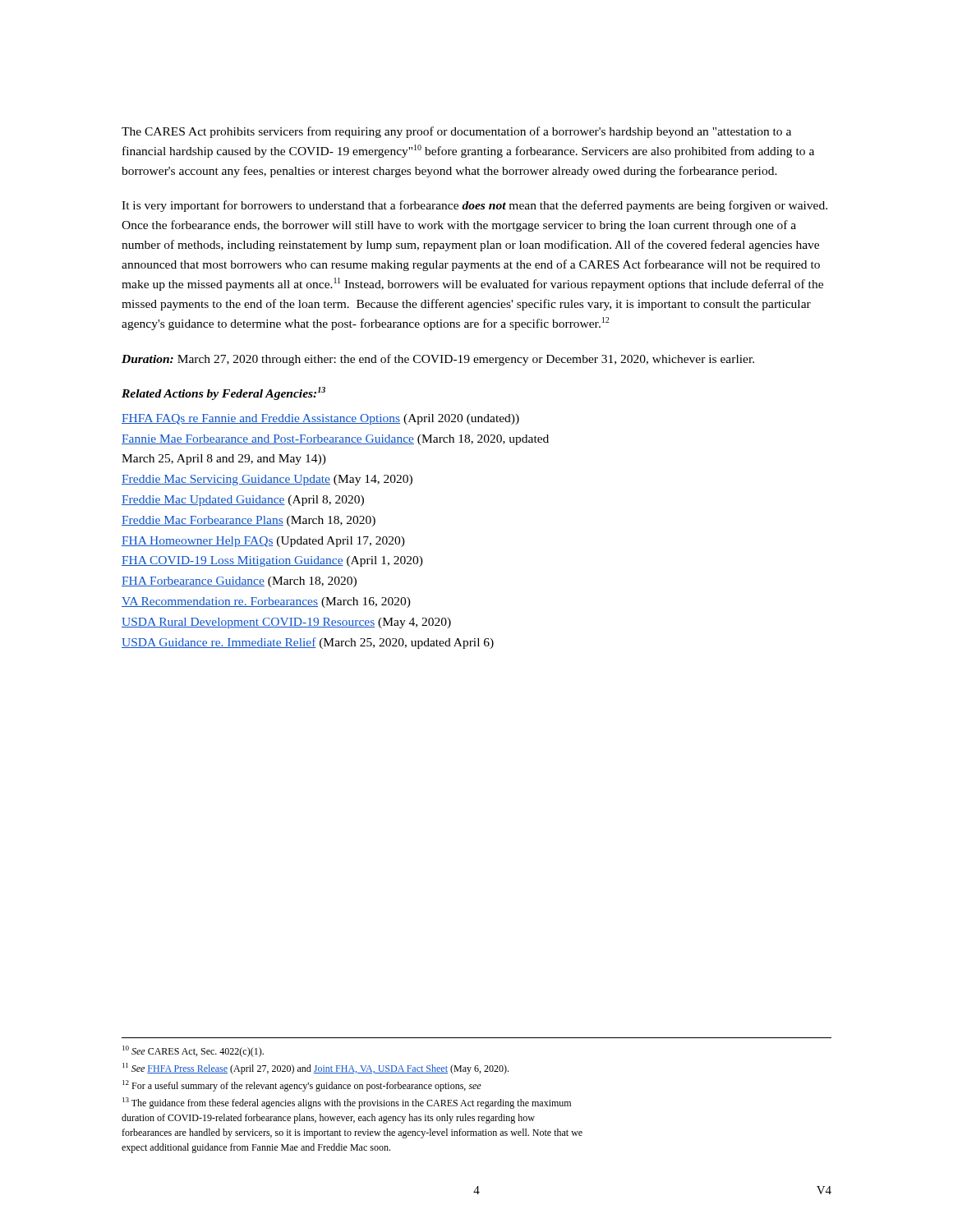953x1232 pixels.
Task: Point to the block beginning "Fannie Mae Forbearance and Post-Forbearance"
Action: (335, 448)
